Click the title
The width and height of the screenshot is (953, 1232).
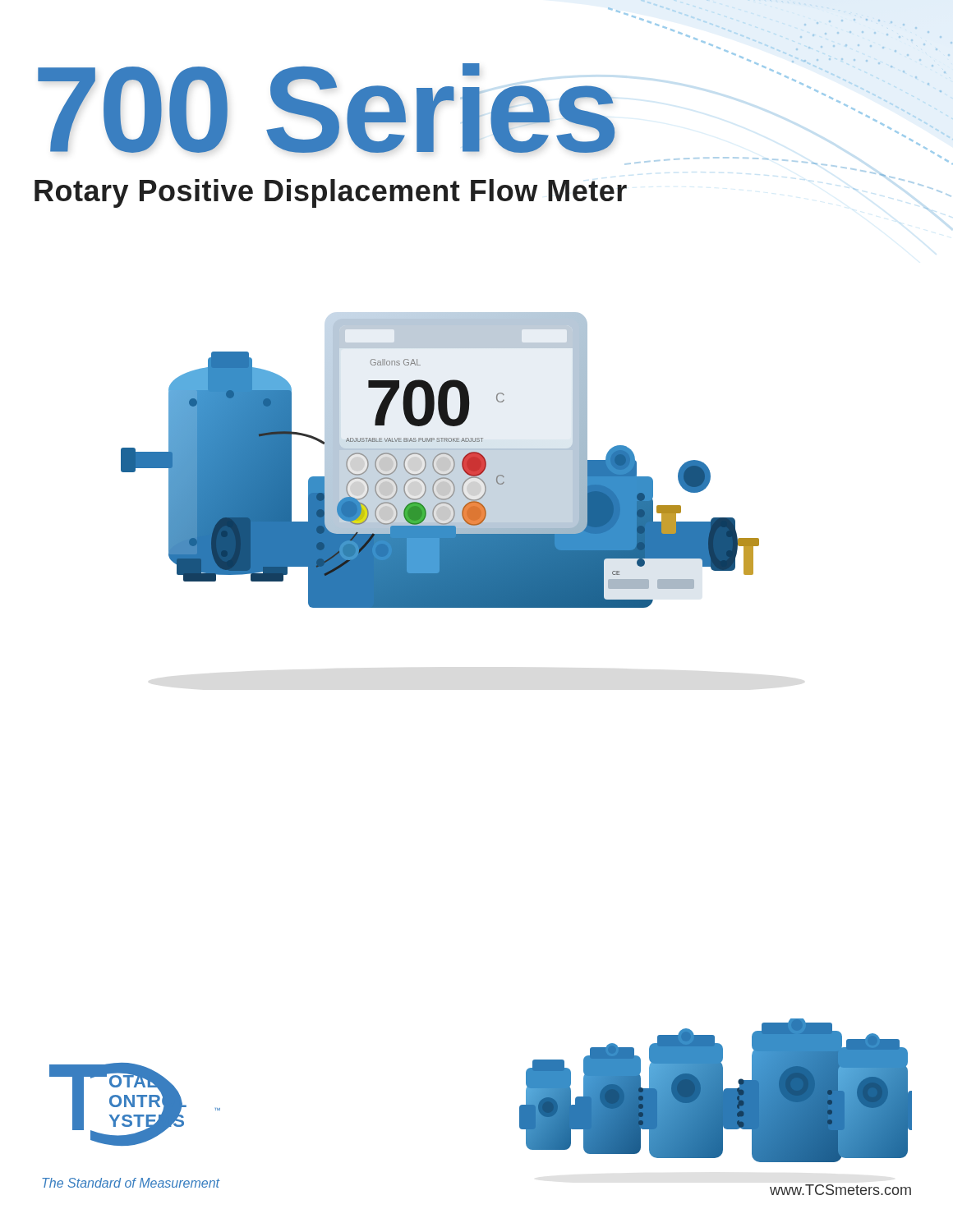330,129
